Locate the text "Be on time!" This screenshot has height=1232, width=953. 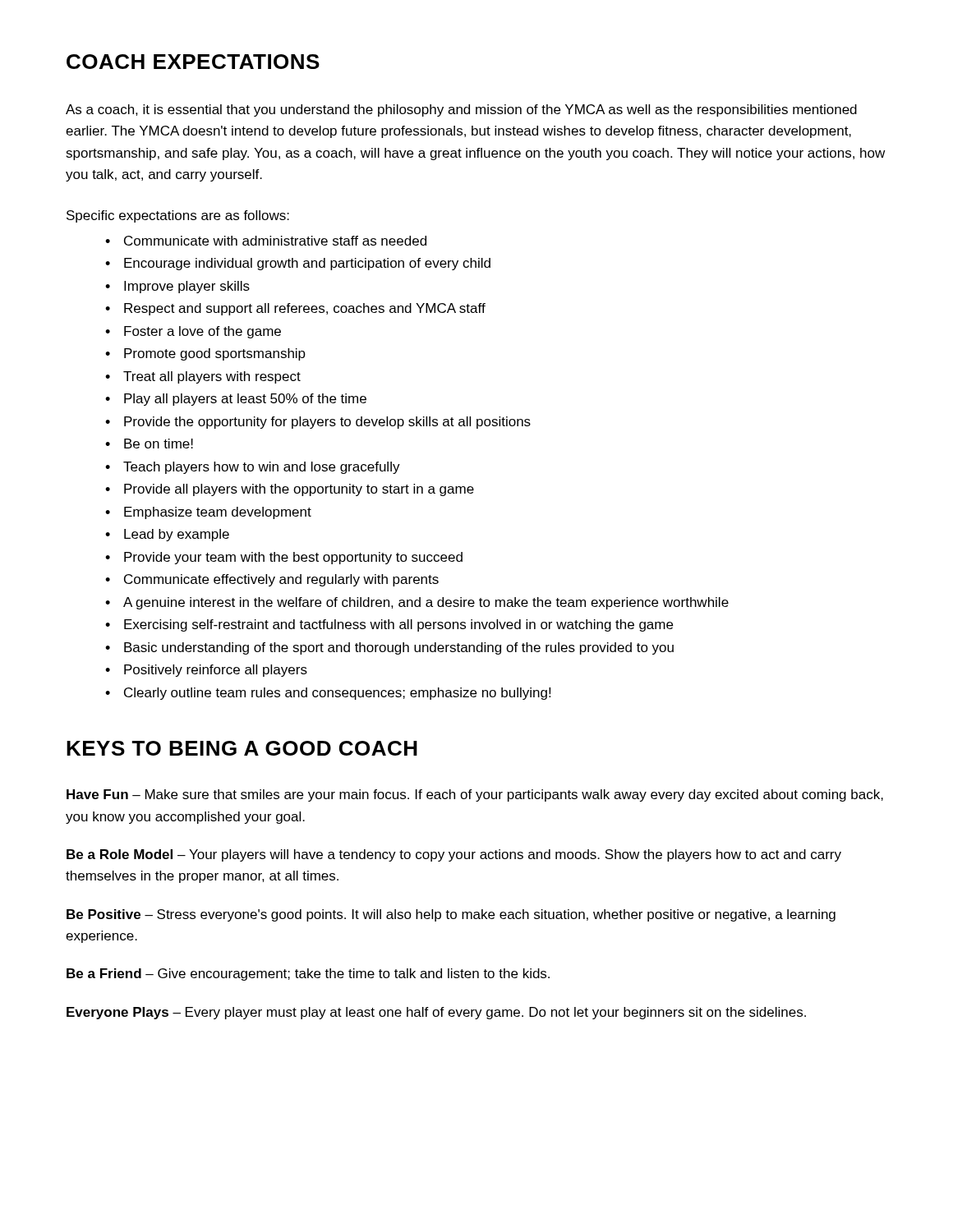coord(159,444)
